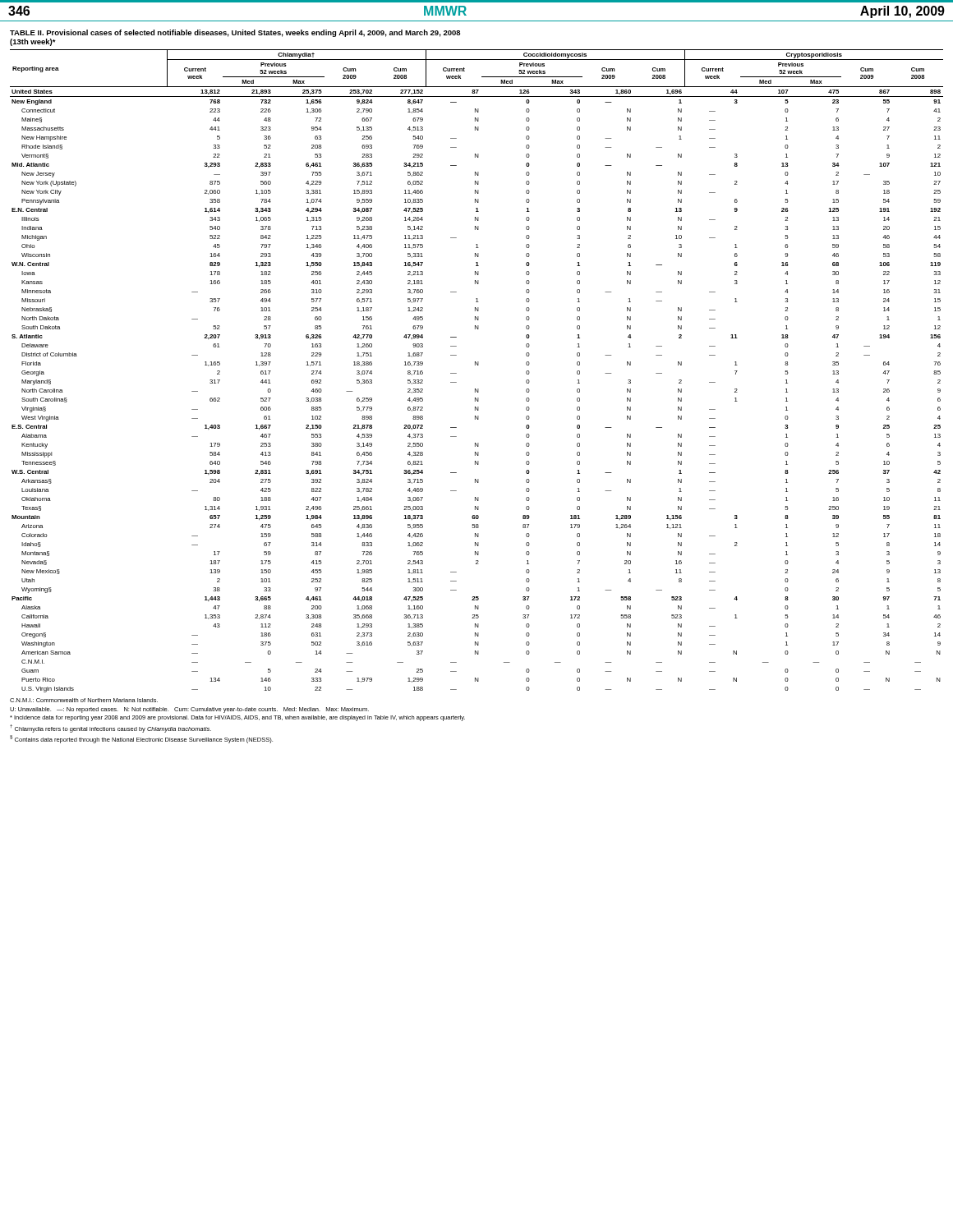Locate the table with the text "W.N. Central"

pos(476,371)
